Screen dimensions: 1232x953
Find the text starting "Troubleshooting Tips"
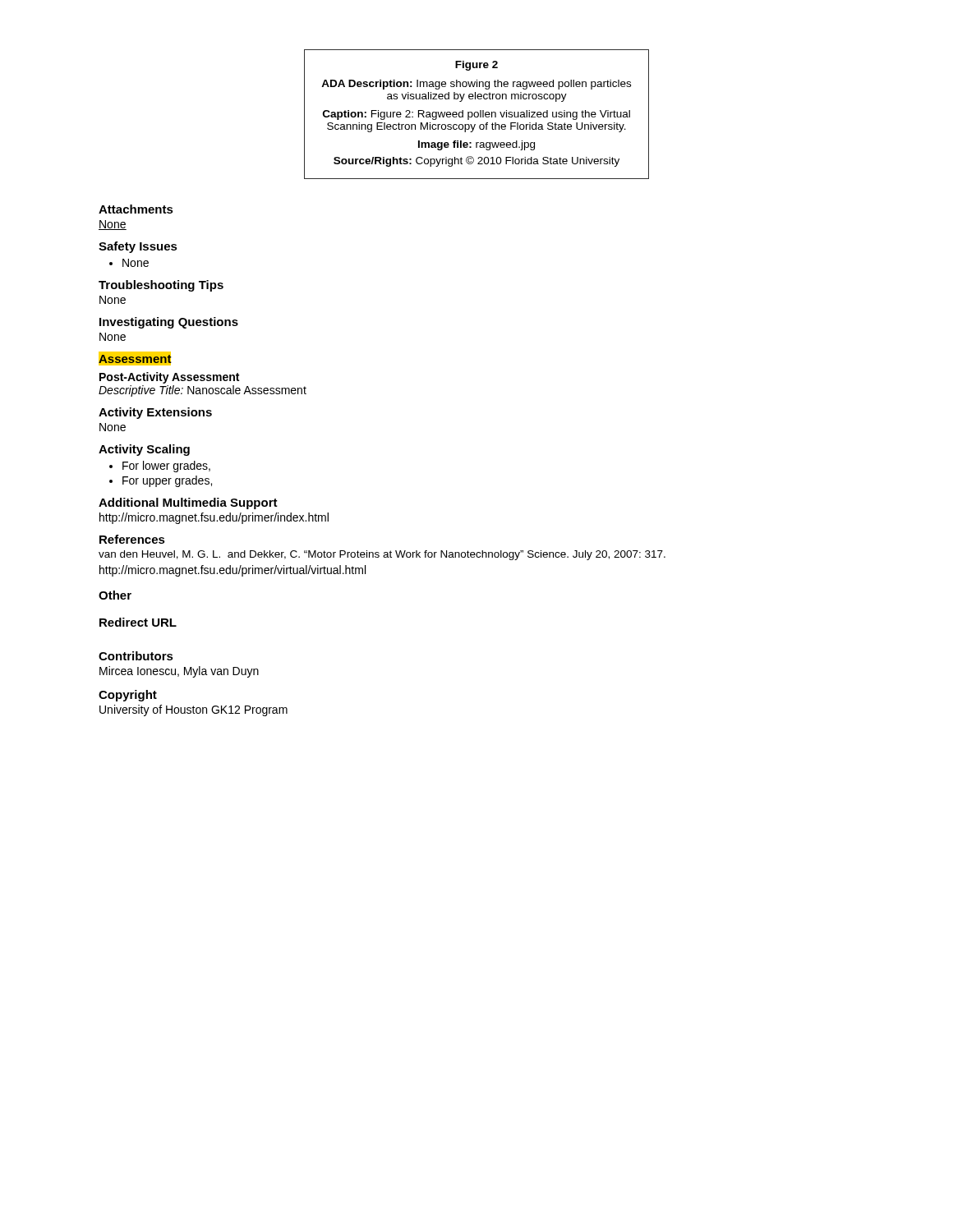(161, 285)
